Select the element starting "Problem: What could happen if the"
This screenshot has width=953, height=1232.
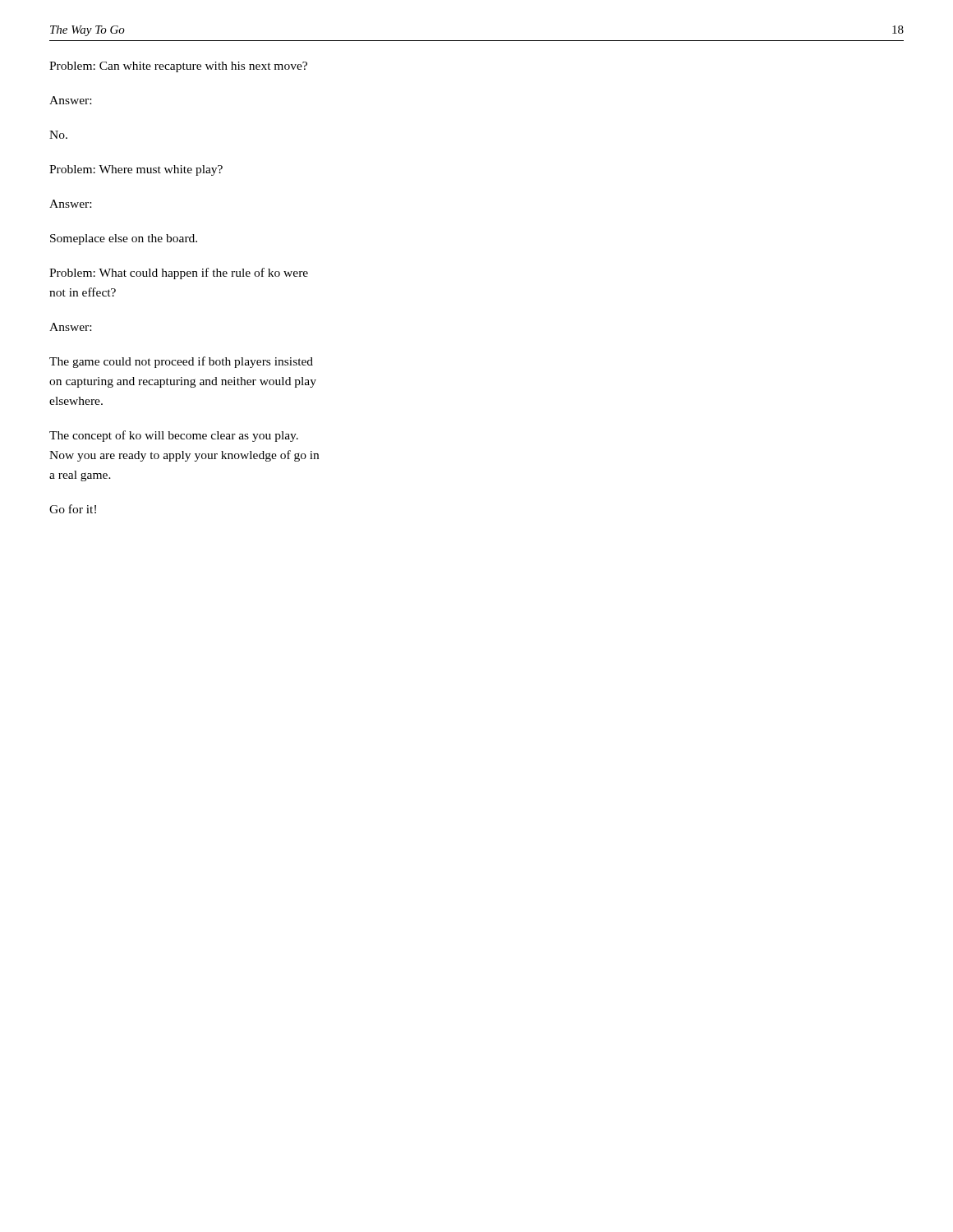(179, 282)
